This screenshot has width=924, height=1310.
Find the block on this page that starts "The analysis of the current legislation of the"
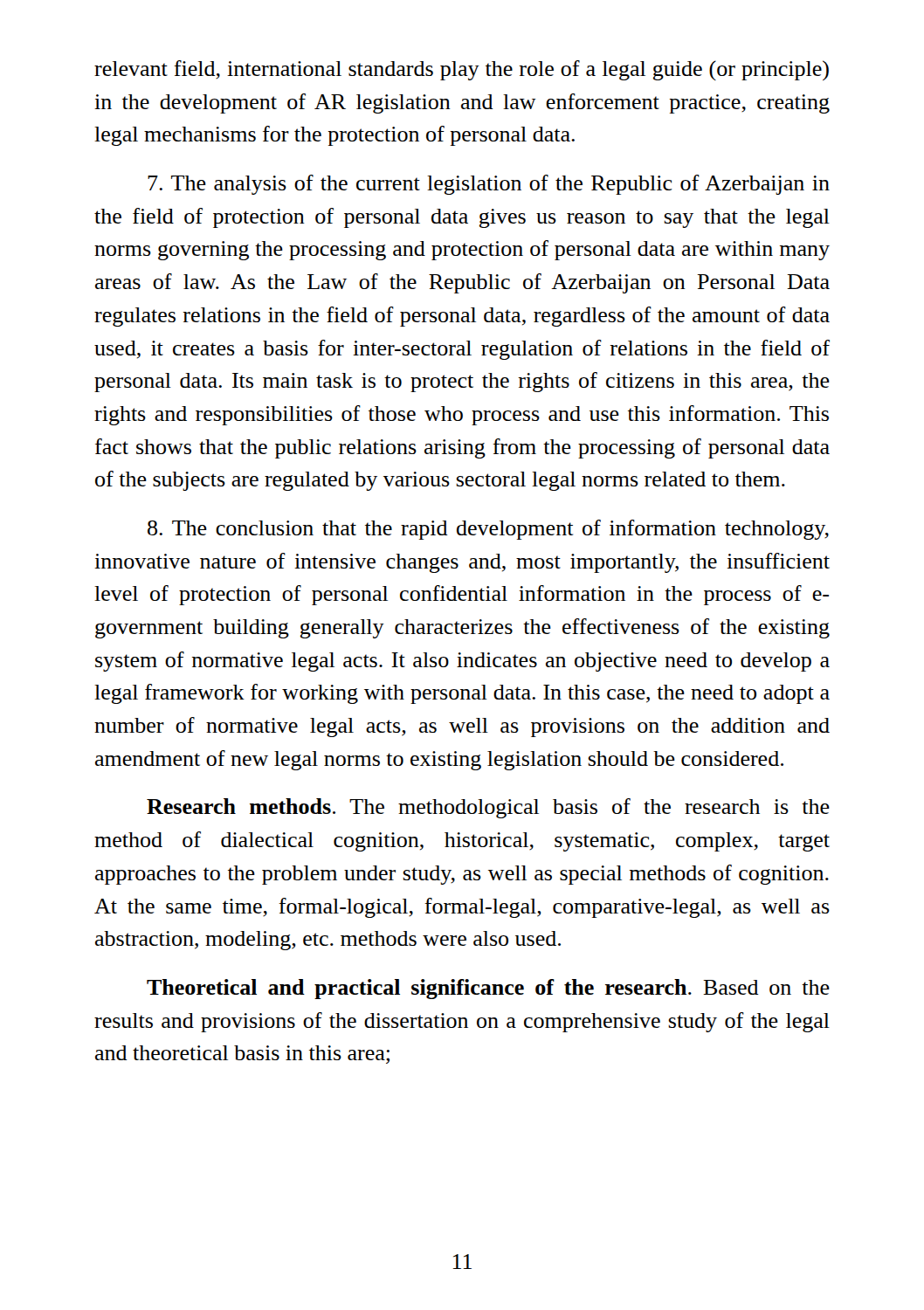[x=462, y=331]
